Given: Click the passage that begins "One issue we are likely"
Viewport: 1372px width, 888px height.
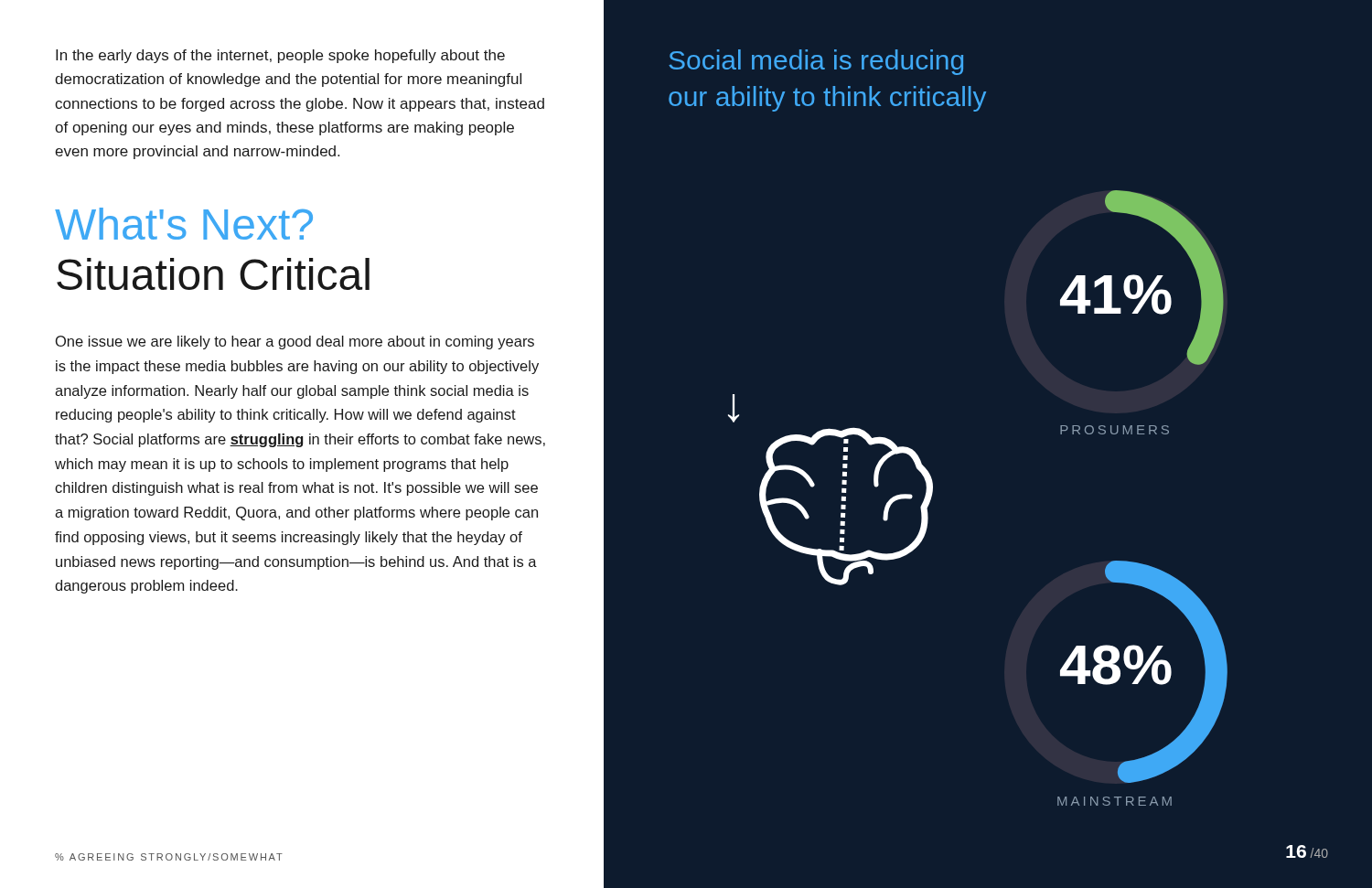Looking at the screenshot, I should [301, 463].
